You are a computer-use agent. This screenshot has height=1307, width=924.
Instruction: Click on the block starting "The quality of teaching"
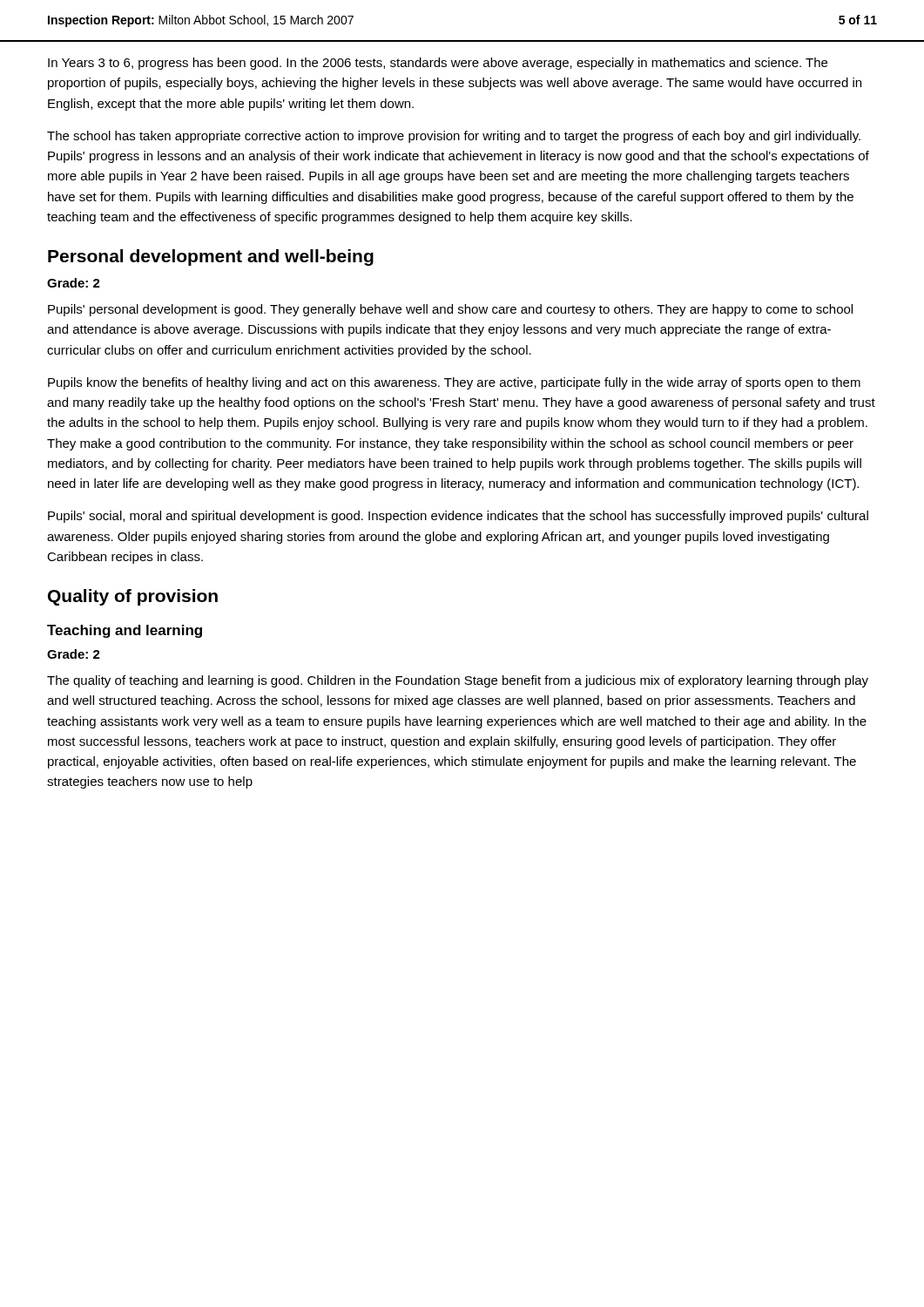(458, 731)
